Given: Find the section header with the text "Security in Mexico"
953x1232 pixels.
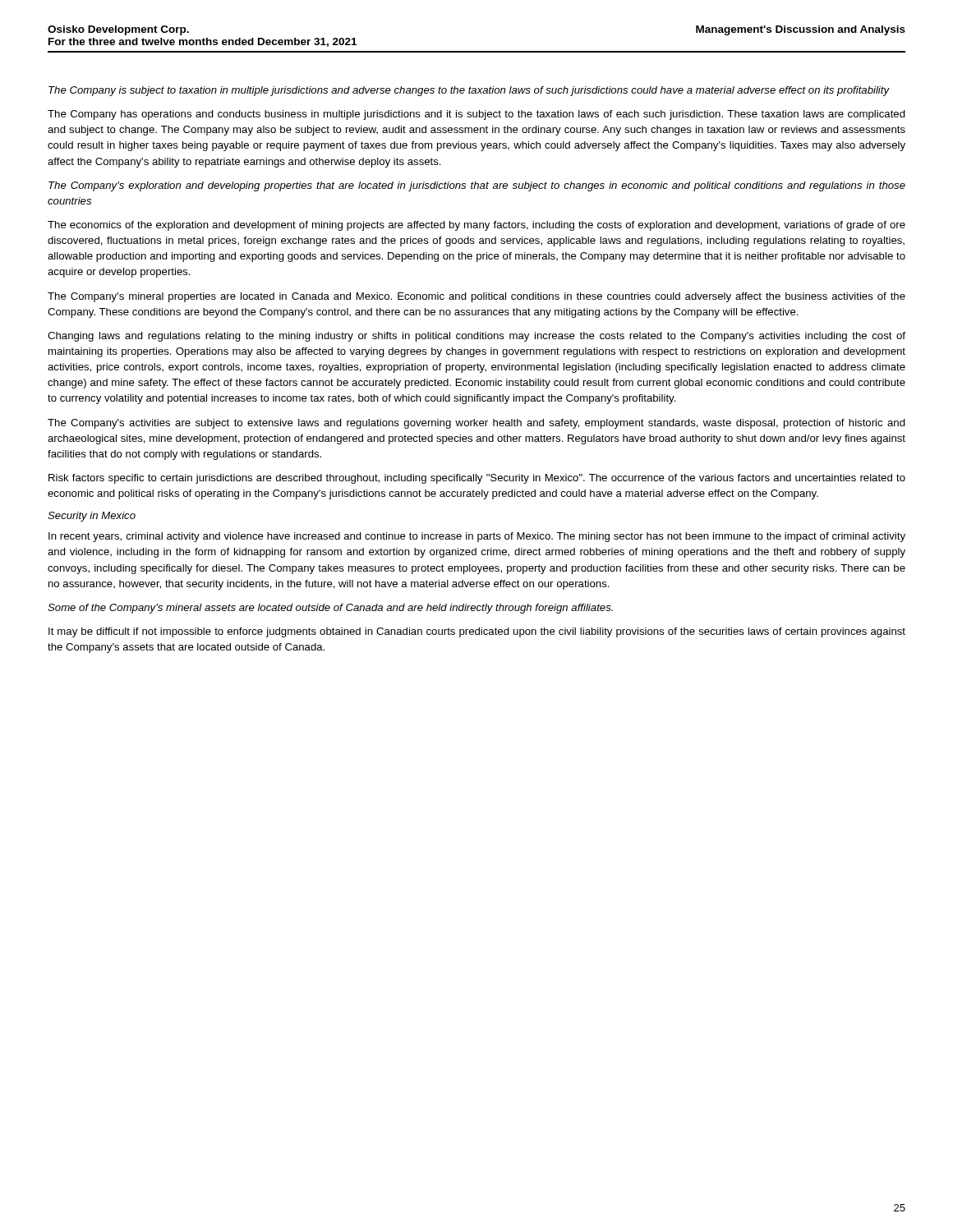Looking at the screenshot, I should pos(92,516).
